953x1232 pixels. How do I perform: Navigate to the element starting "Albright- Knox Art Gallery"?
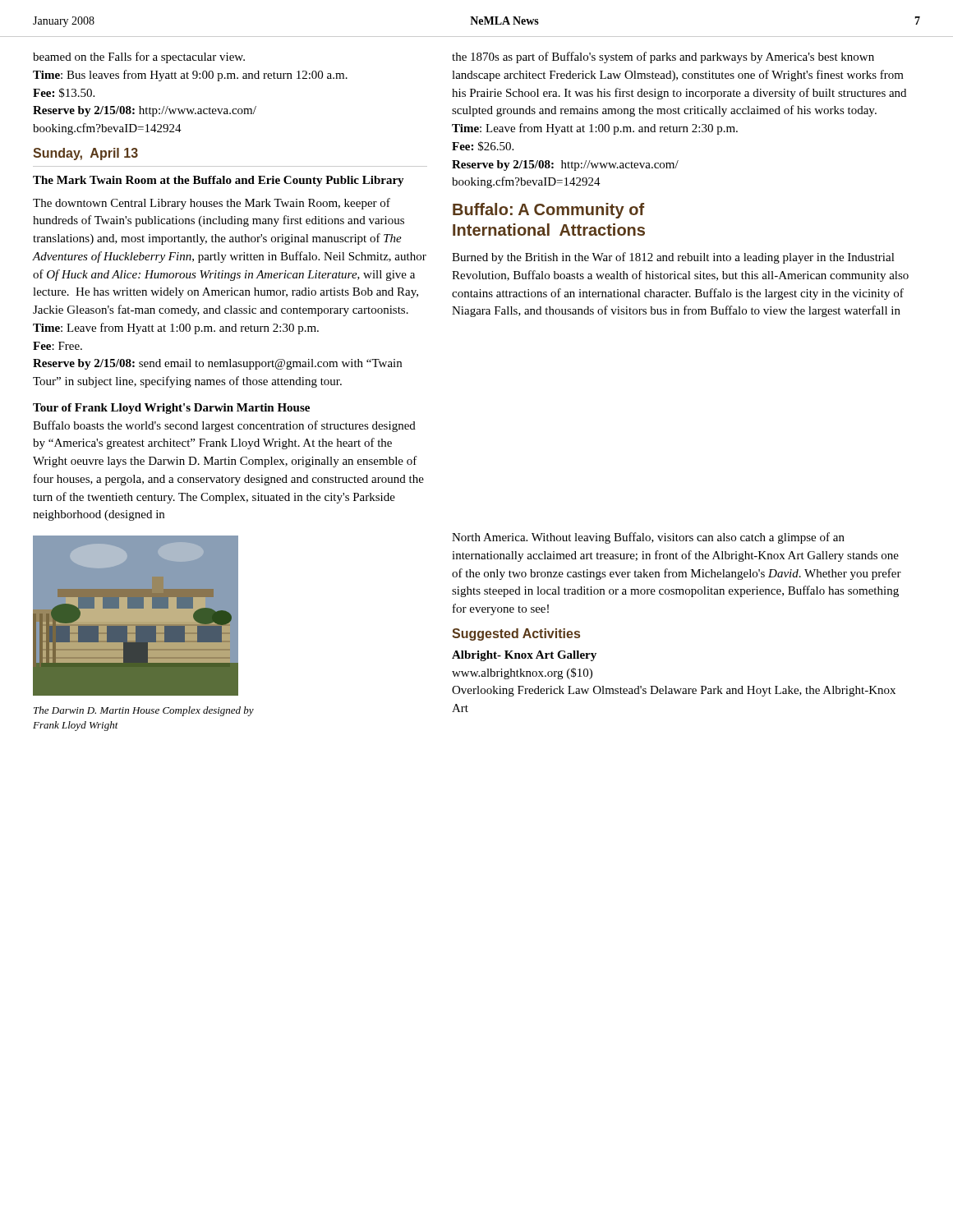682,682
